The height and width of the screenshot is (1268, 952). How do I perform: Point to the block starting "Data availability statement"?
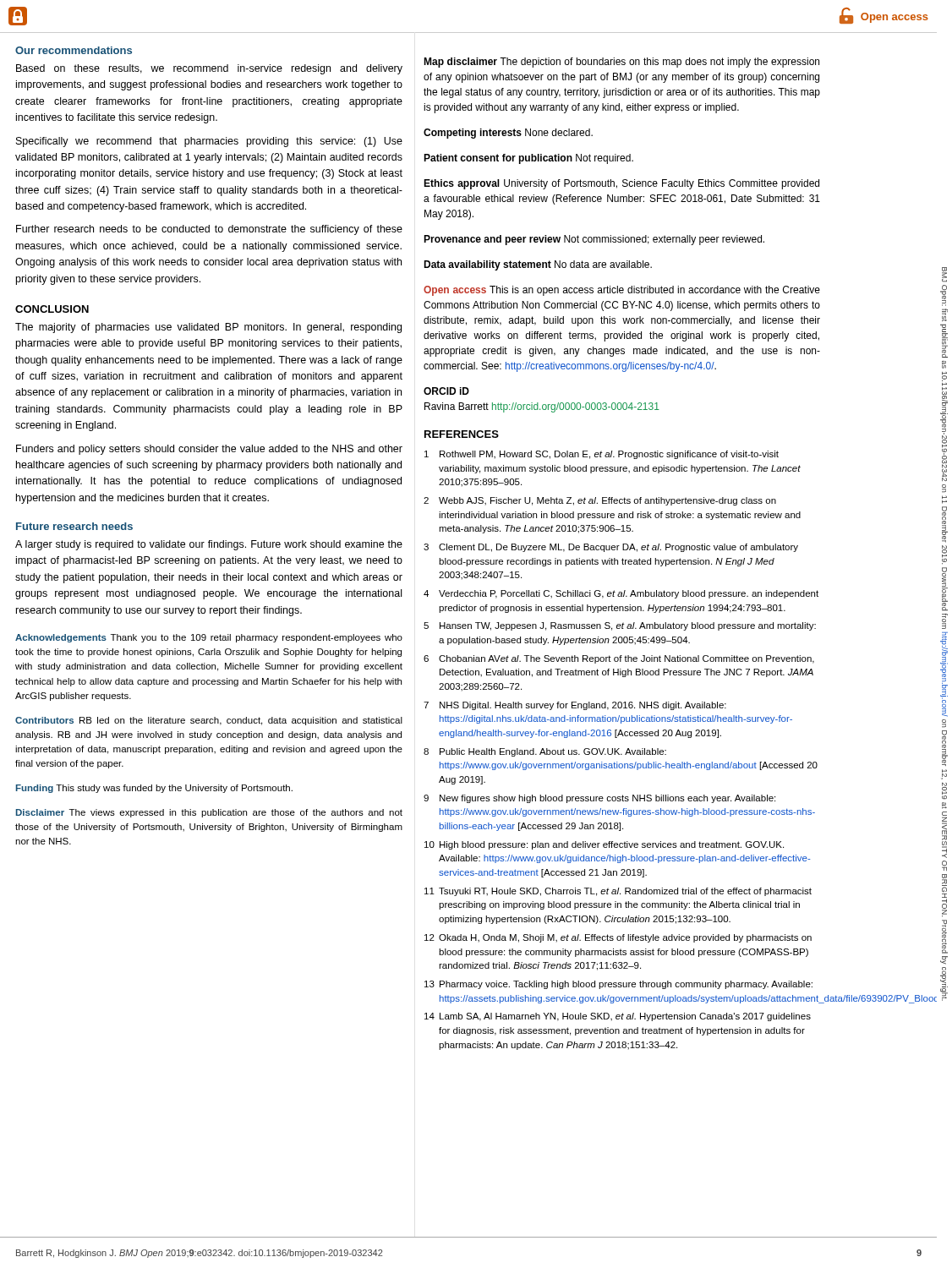[538, 265]
